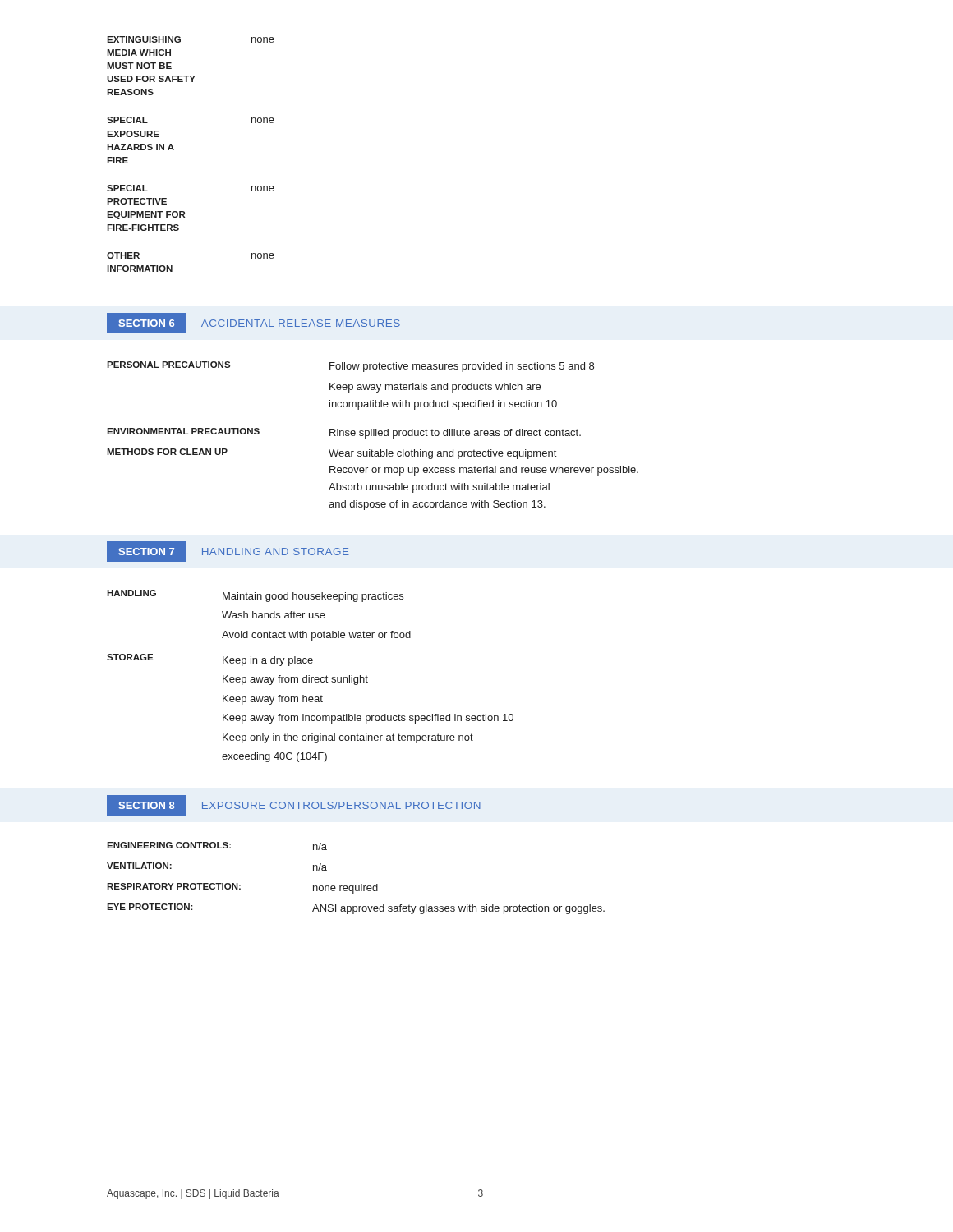The image size is (953, 1232).
Task: Navigate to the text starting "SECTION 7 HANDLING AND STORAGE"
Action: (228, 551)
